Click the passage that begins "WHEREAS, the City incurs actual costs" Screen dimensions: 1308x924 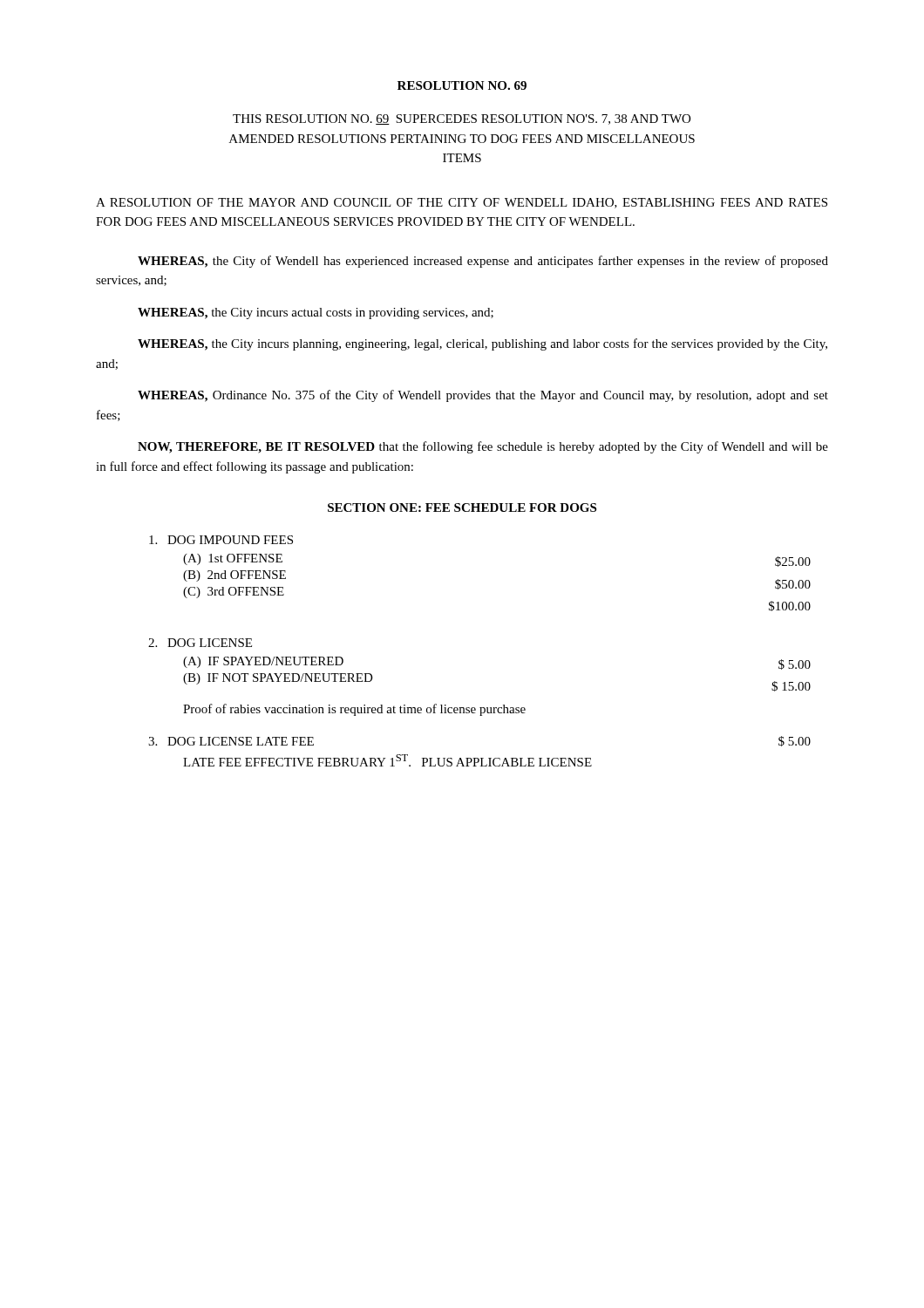(316, 312)
